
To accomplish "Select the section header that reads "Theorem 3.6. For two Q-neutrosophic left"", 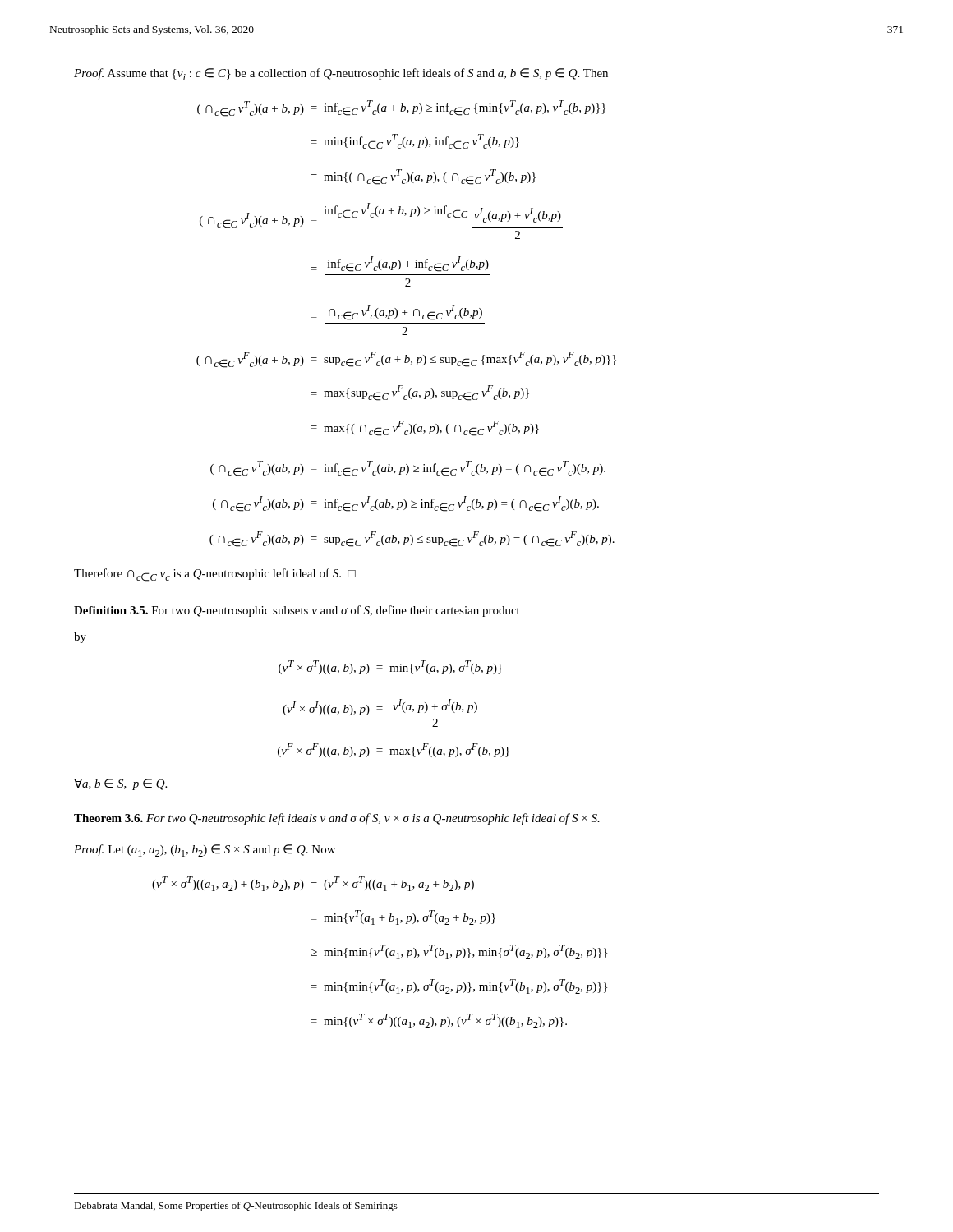I will (337, 818).
